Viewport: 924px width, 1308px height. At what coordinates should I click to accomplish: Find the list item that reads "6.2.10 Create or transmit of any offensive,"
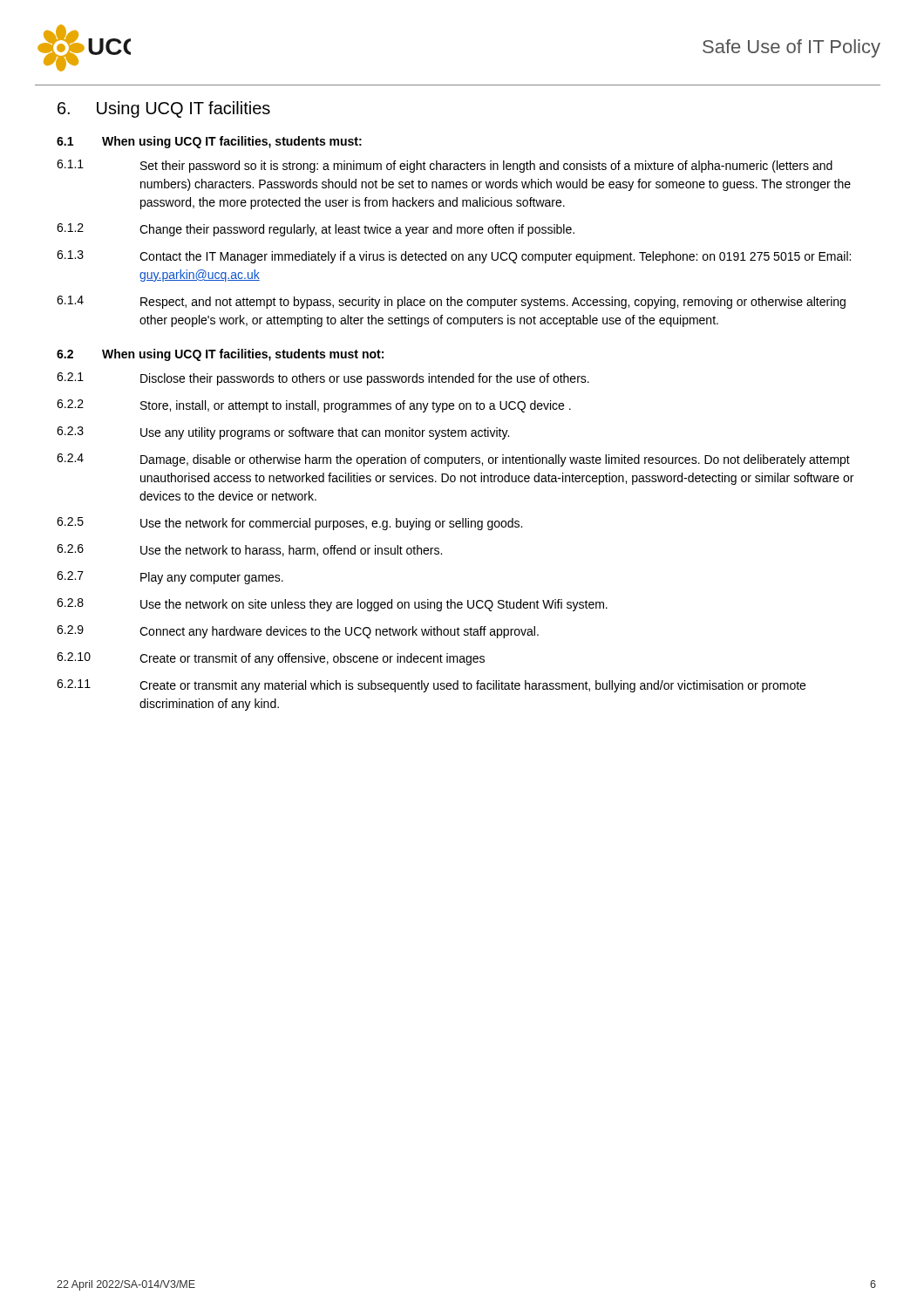click(x=466, y=659)
